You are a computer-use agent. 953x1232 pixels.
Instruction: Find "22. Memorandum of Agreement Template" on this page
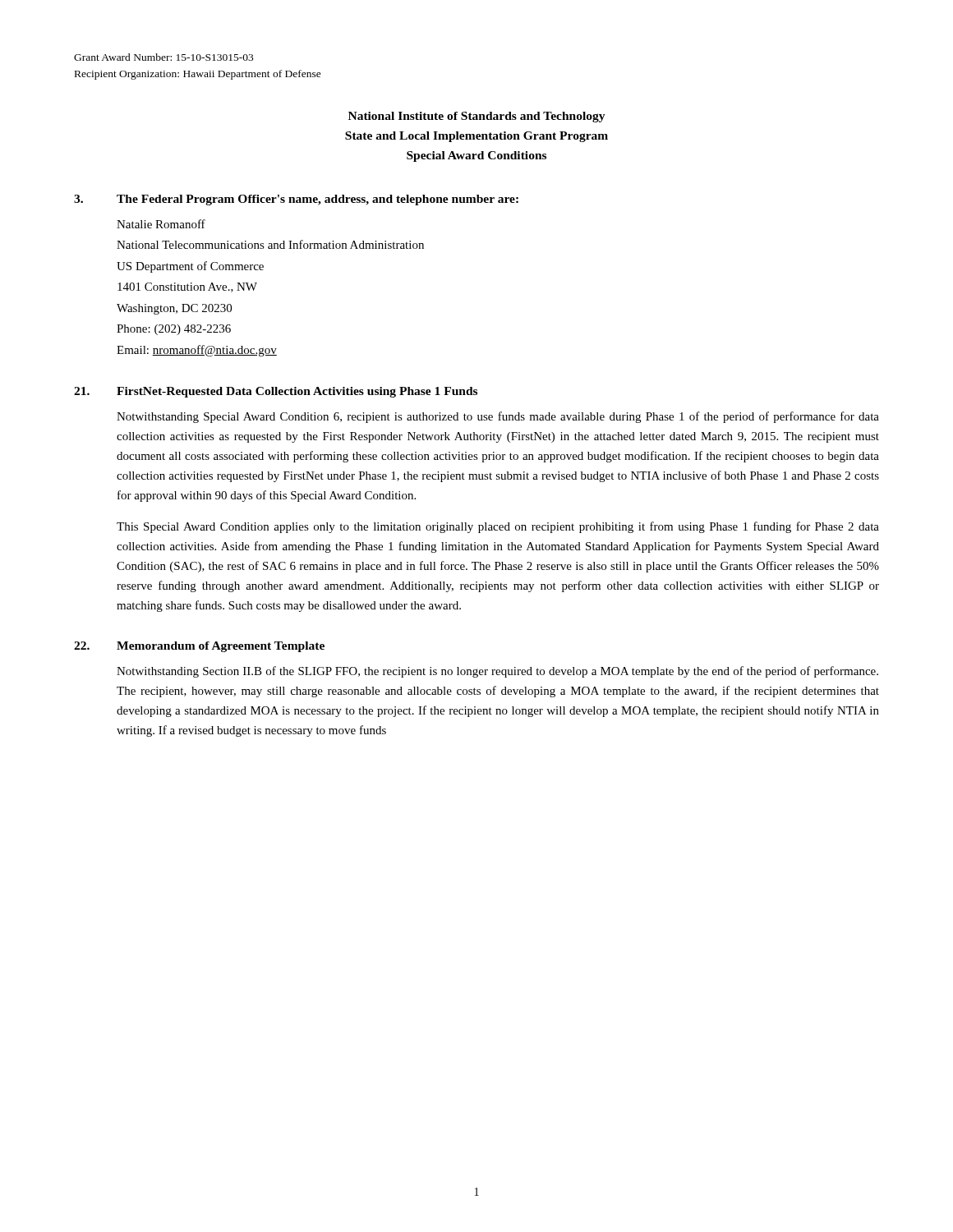click(x=199, y=646)
